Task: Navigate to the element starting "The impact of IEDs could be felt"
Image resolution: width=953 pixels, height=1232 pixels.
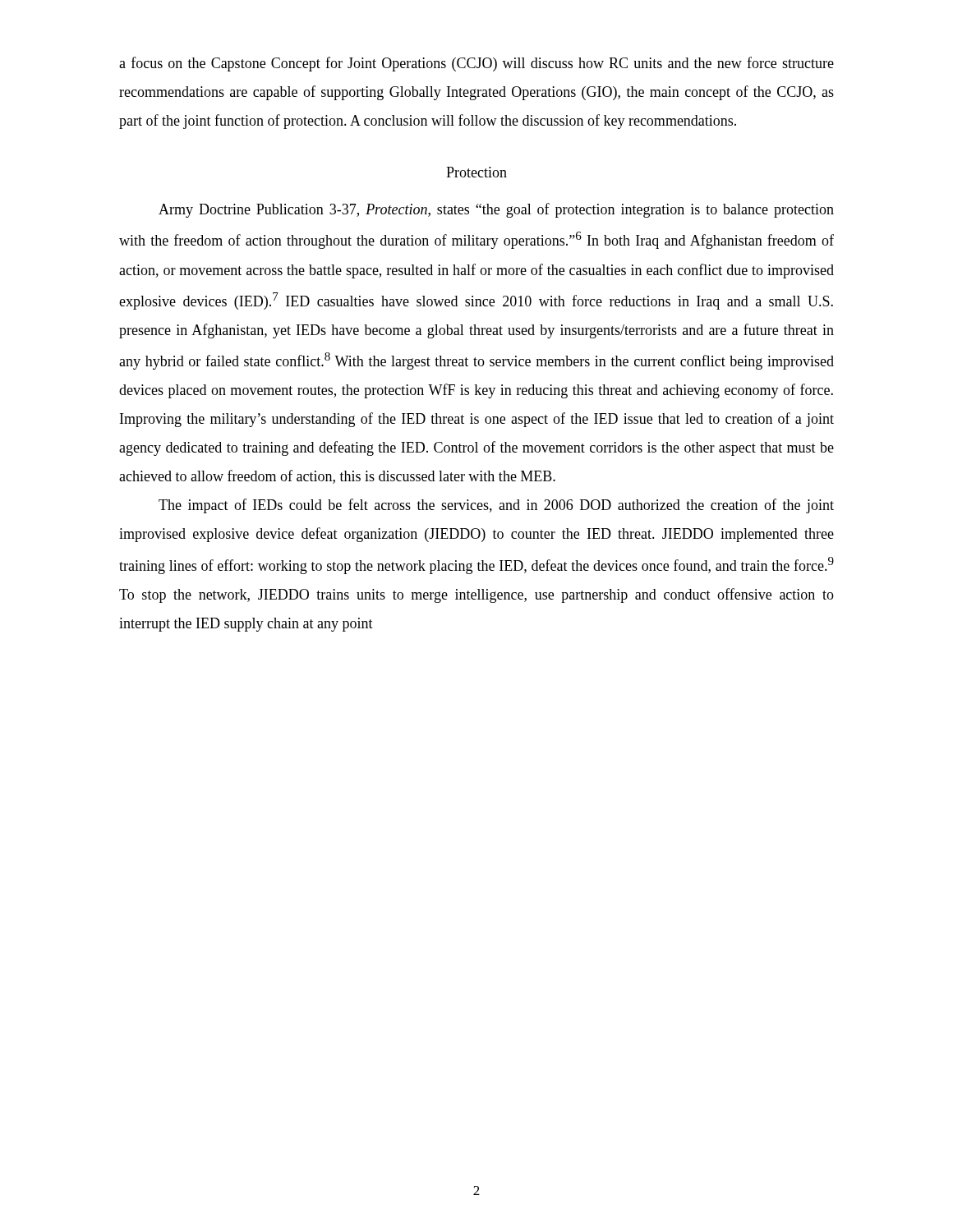Action: [476, 564]
